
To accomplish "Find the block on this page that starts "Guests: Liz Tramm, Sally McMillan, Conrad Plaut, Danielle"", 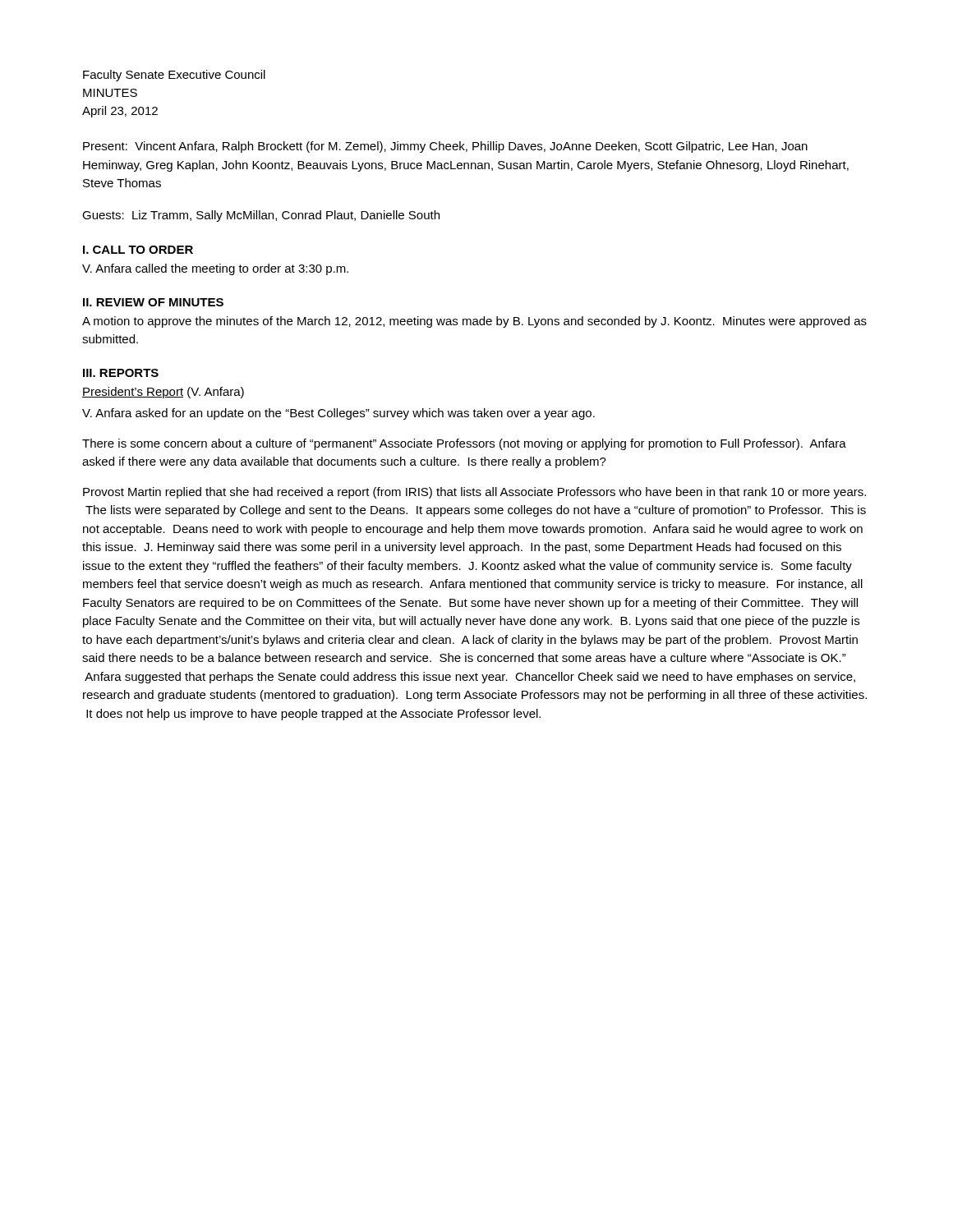I will [x=261, y=215].
